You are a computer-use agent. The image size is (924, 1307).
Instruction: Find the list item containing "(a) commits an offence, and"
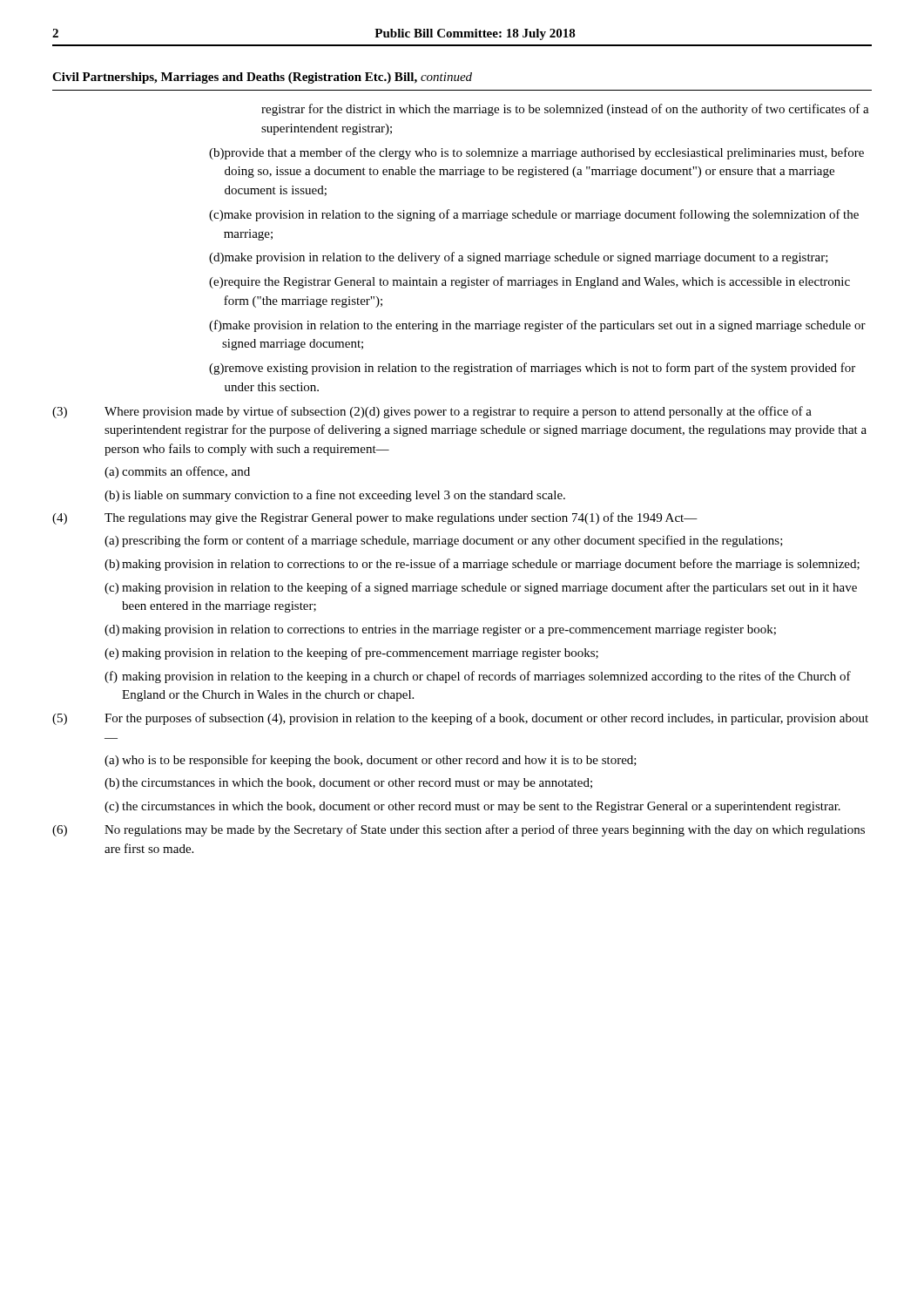point(177,472)
